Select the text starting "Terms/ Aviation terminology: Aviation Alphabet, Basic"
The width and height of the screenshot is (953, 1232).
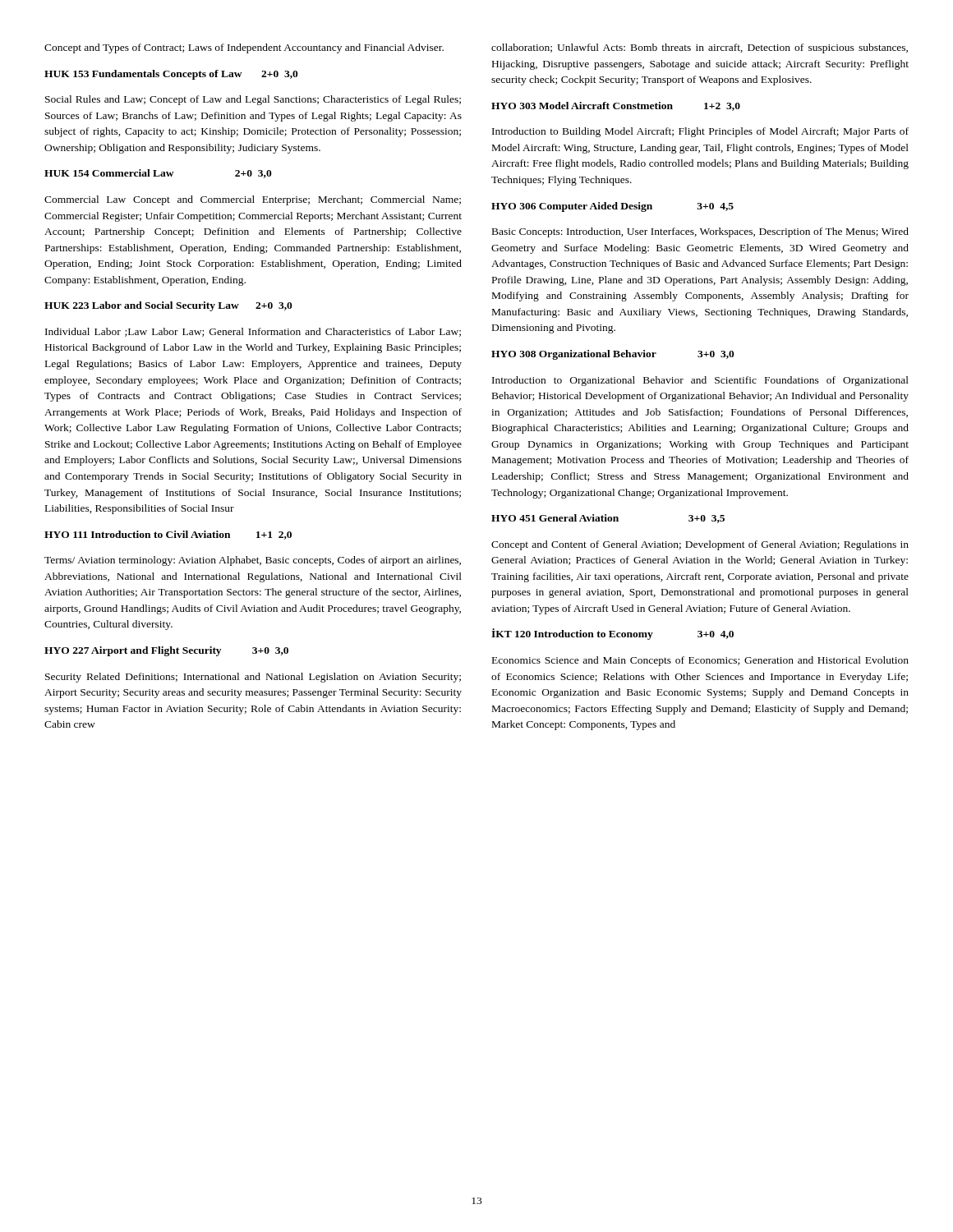coord(253,592)
